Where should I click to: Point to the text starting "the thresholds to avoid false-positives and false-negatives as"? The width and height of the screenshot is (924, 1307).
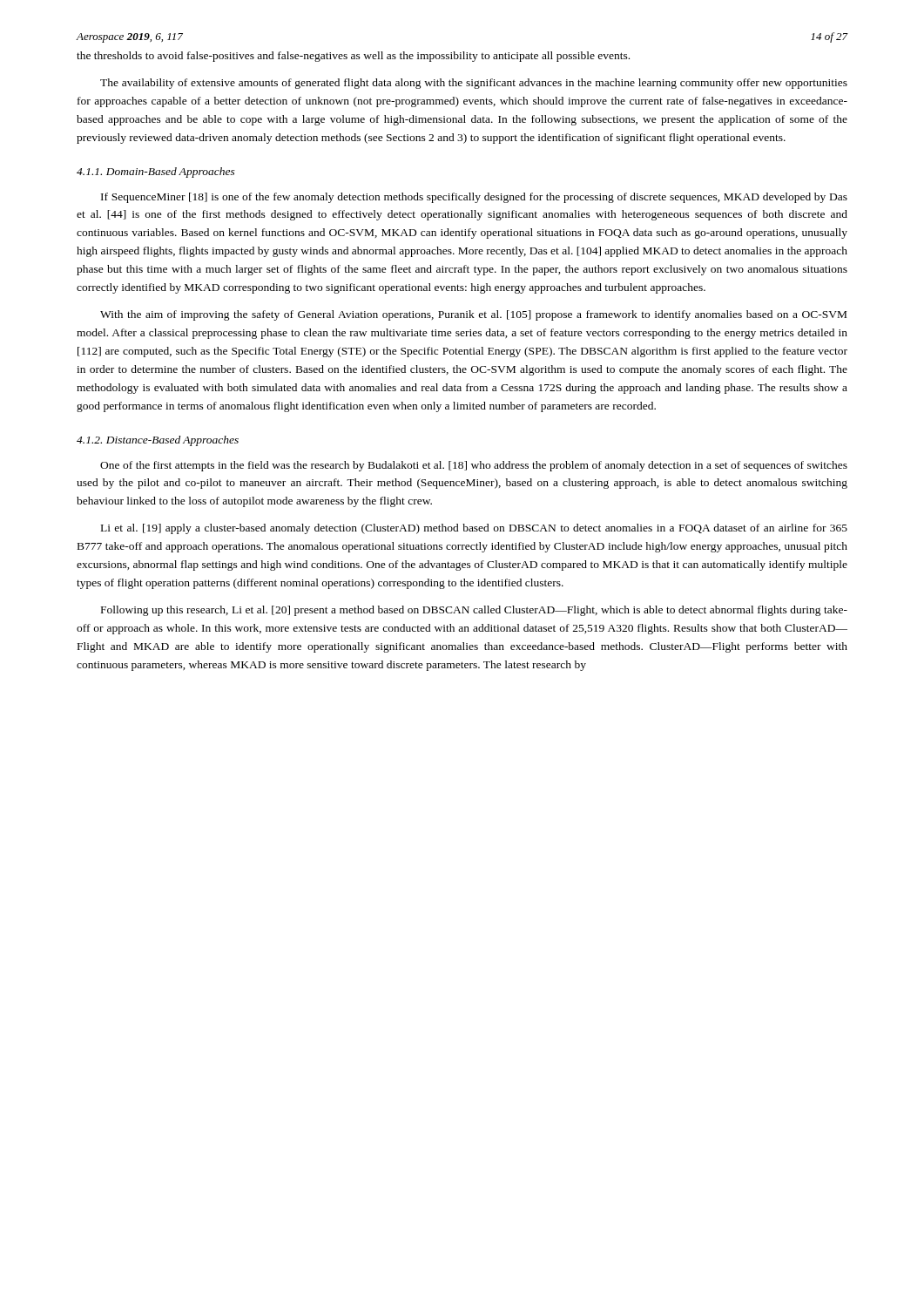pyautogui.click(x=462, y=56)
